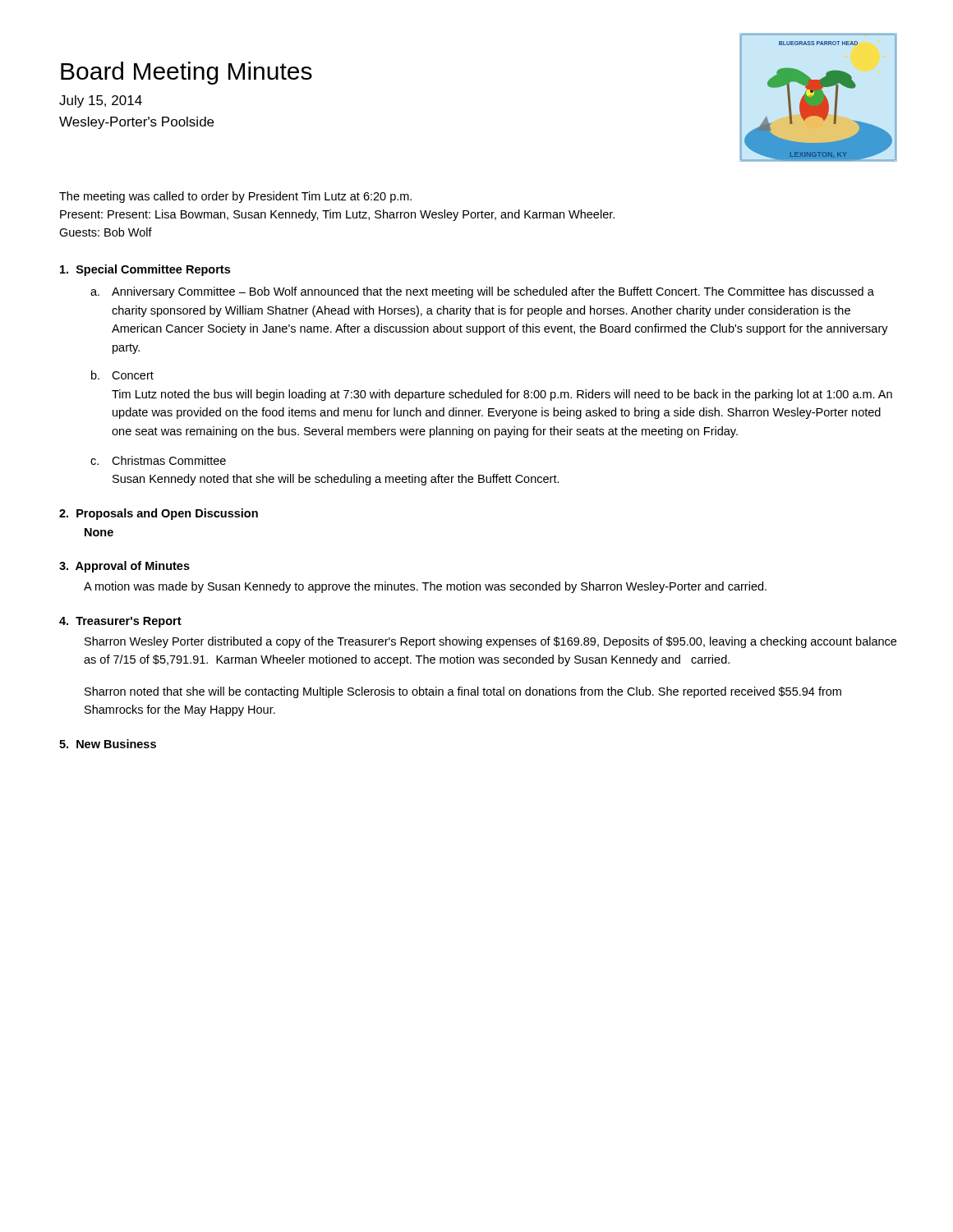This screenshot has width=953, height=1232.
Task: Point to the block beginning "The meeting was called to order by"
Action: pos(337,214)
